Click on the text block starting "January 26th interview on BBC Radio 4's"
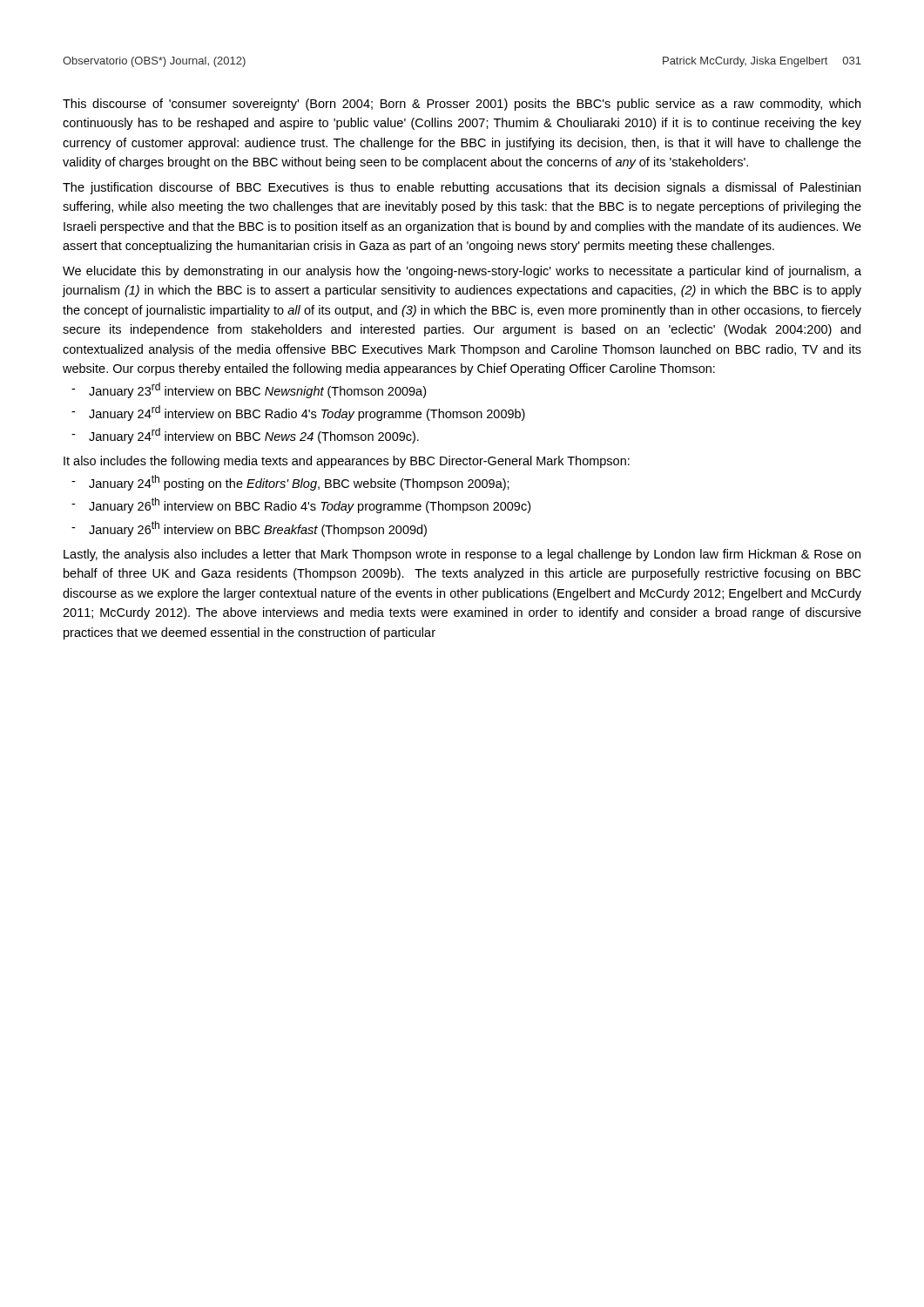This screenshot has height=1307, width=924. pos(310,505)
